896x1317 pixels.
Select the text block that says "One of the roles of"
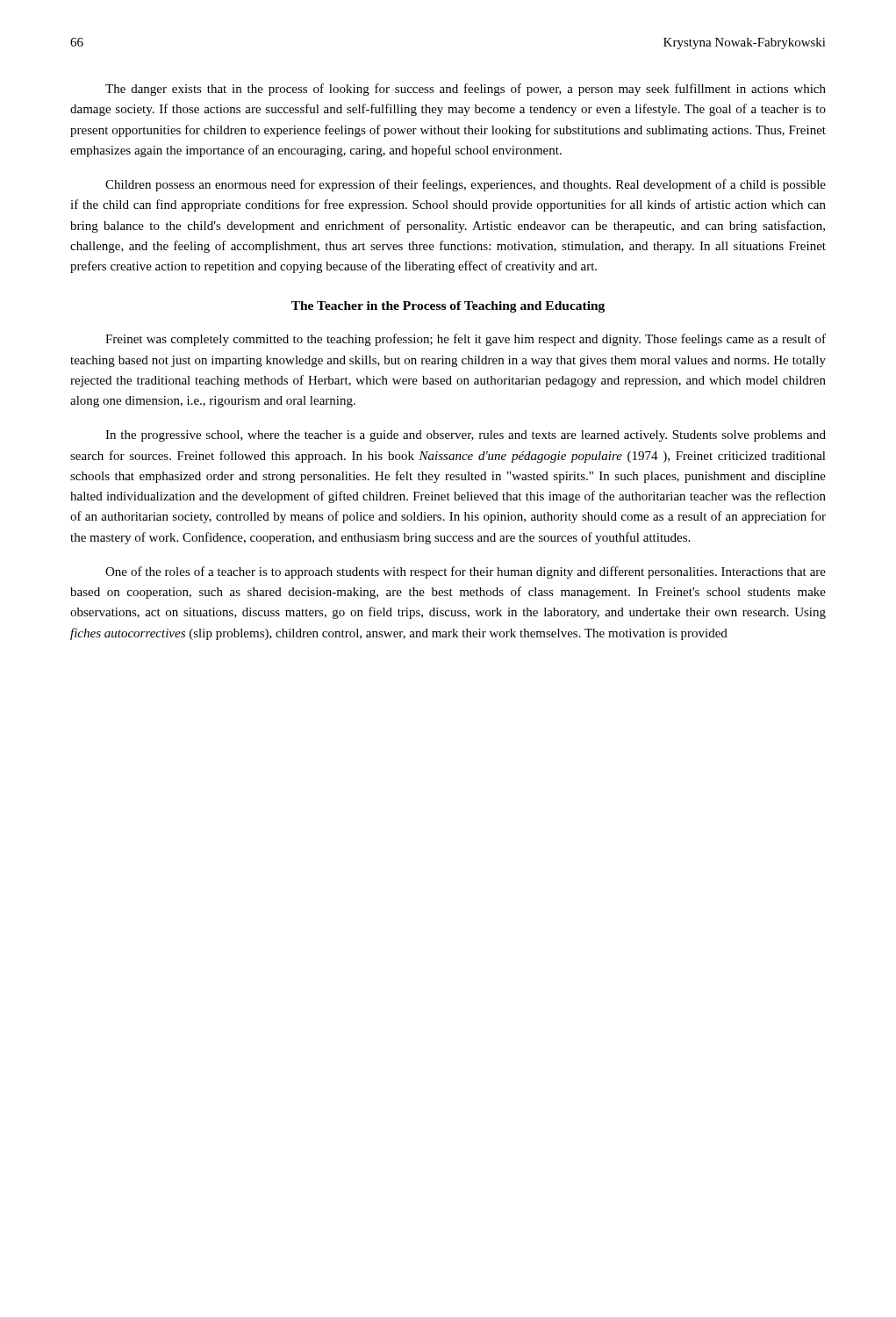point(448,602)
